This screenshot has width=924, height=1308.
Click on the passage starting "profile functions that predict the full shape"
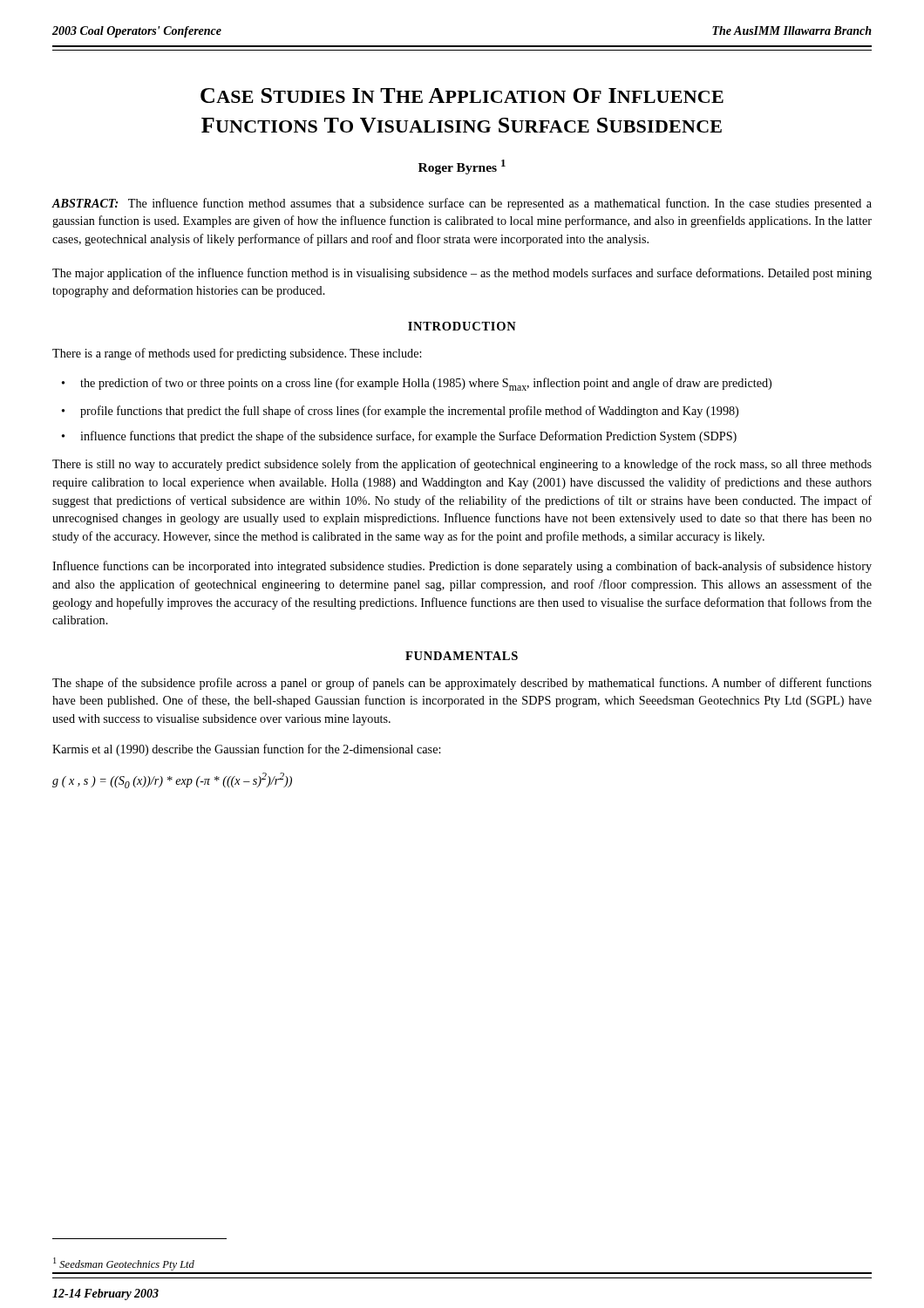pyautogui.click(x=410, y=411)
